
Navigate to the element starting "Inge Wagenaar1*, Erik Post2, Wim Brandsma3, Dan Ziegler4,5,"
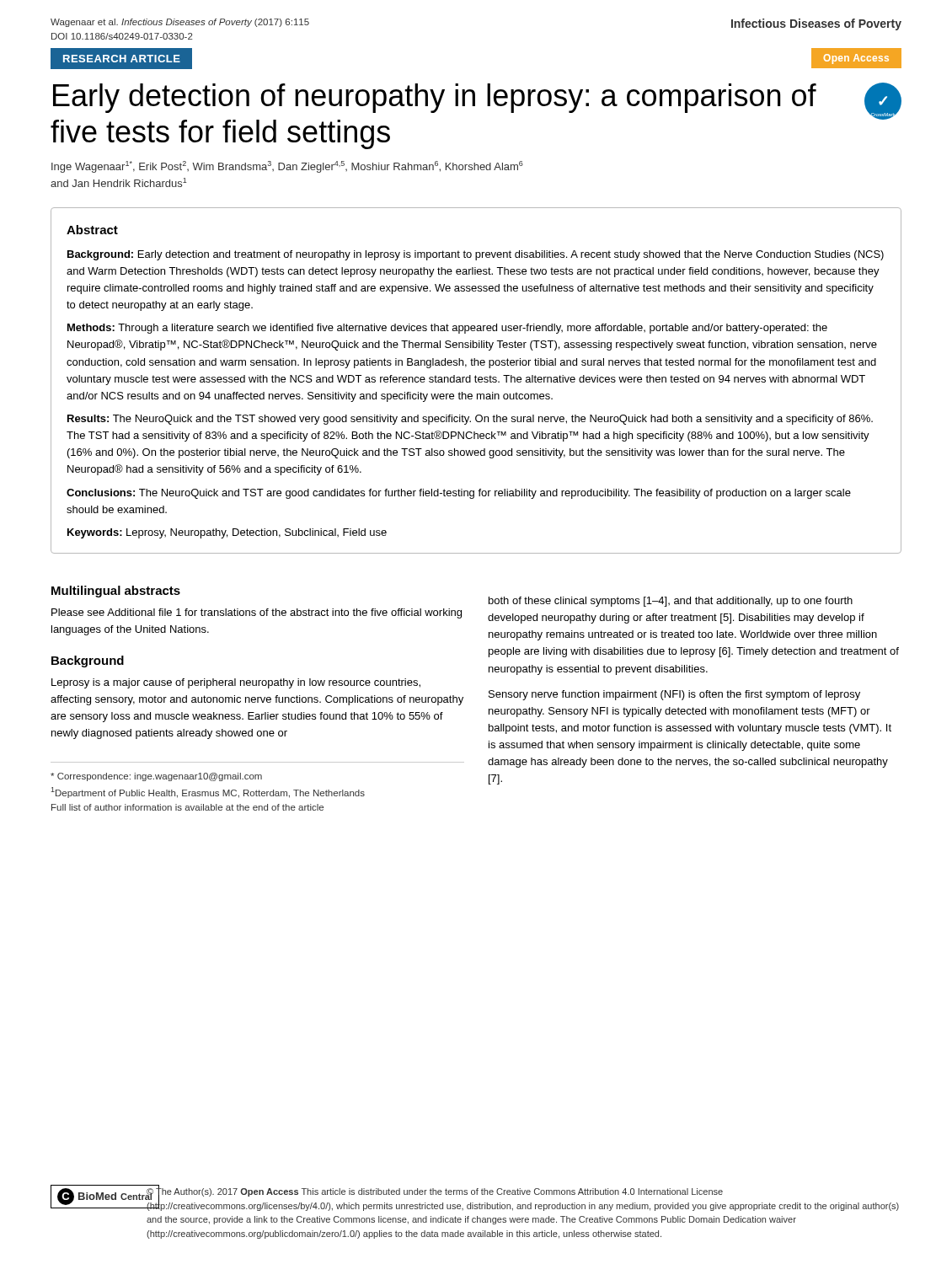pos(287,174)
